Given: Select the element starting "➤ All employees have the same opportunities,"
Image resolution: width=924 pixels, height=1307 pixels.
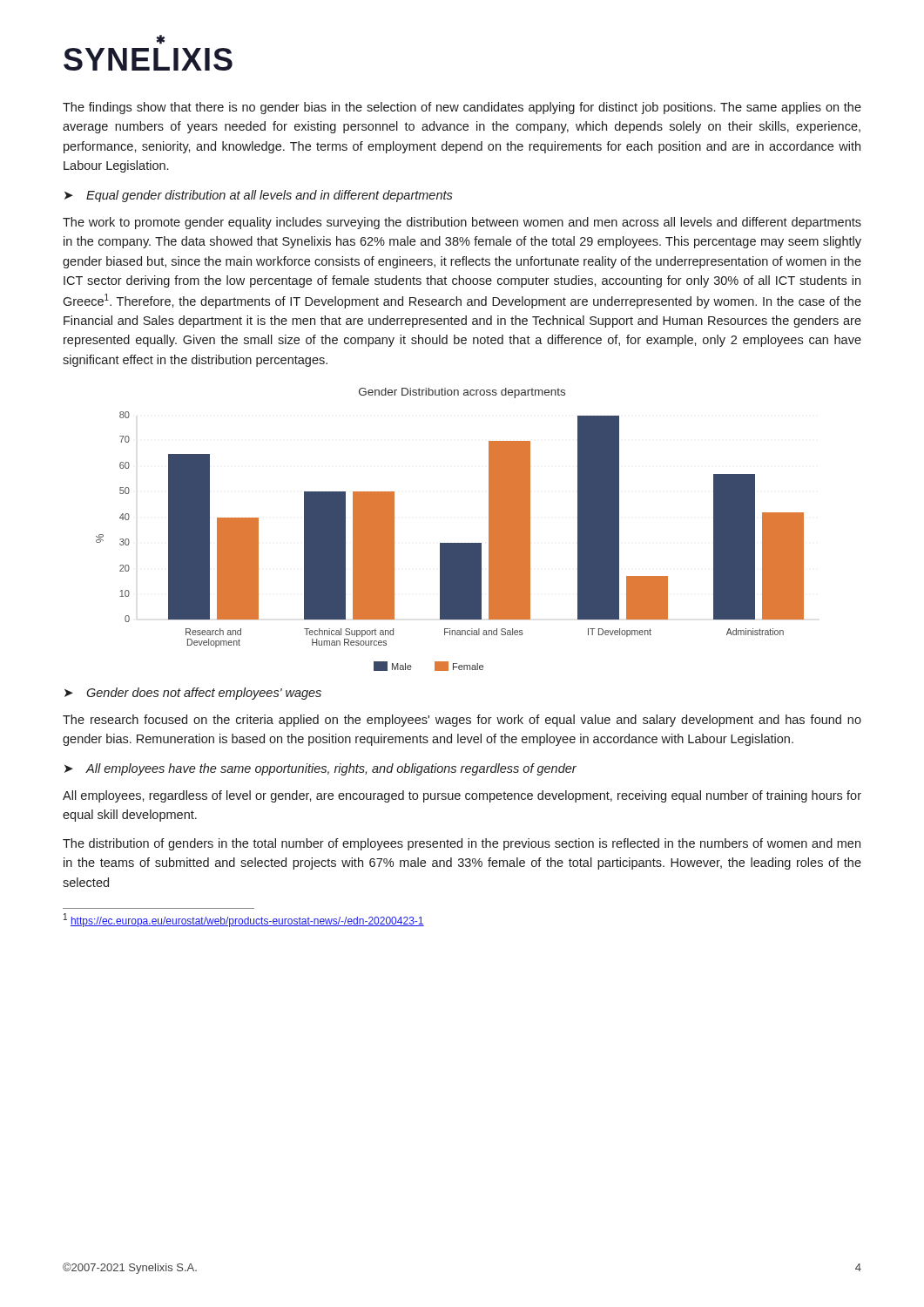Looking at the screenshot, I should [x=319, y=769].
